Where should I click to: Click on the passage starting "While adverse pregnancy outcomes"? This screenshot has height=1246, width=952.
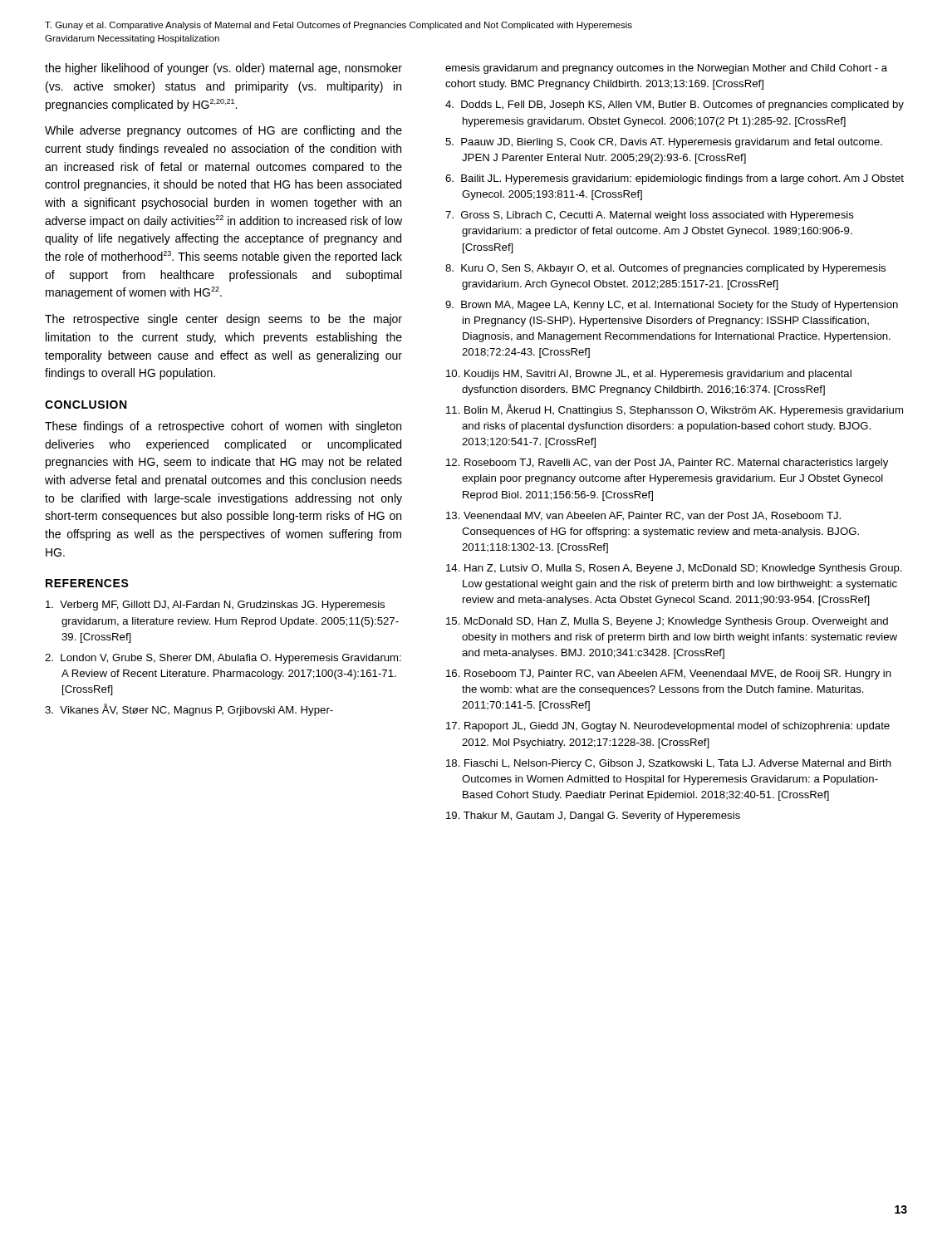point(223,212)
